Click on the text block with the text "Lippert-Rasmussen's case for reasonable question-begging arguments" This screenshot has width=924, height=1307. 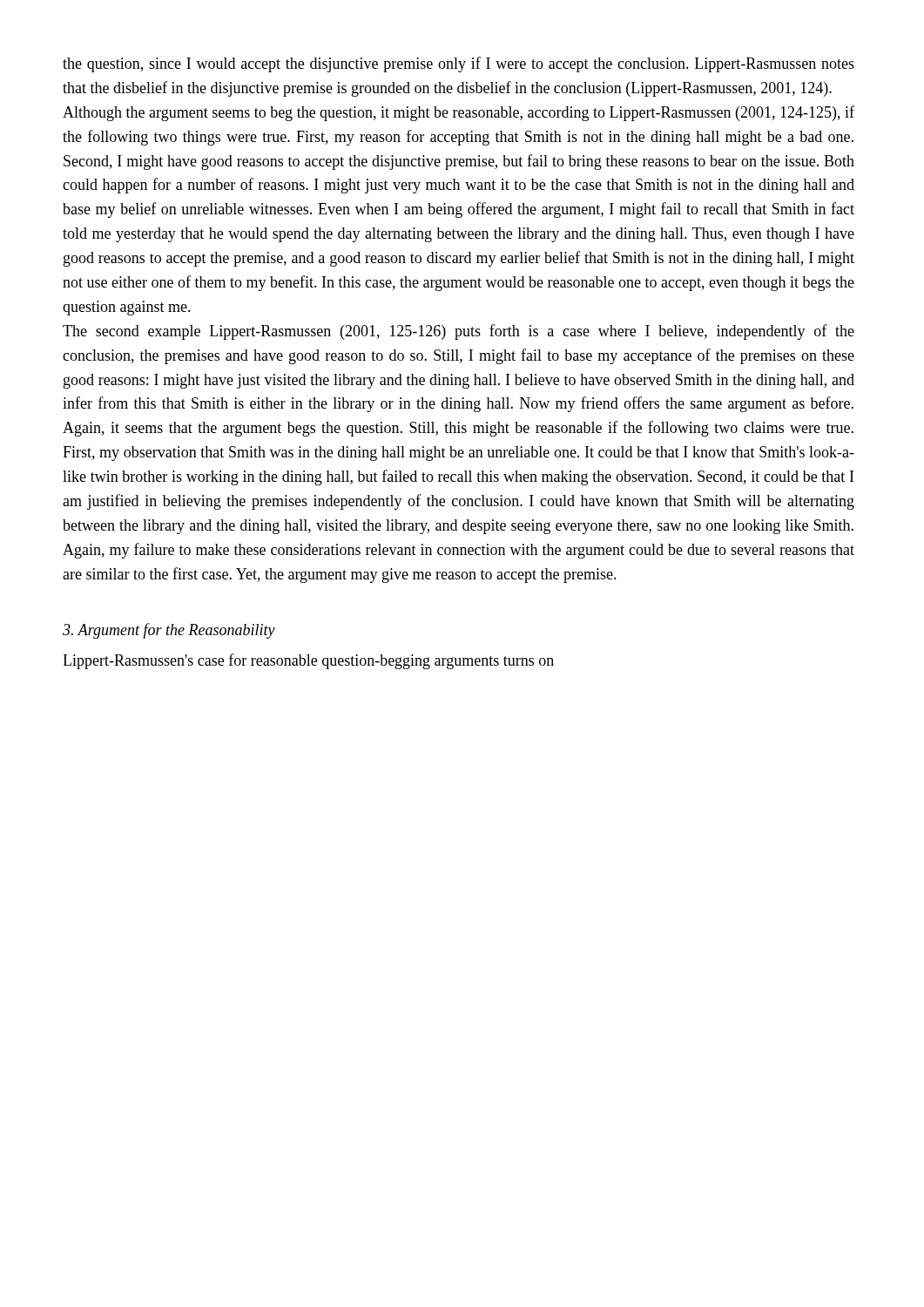coord(308,661)
